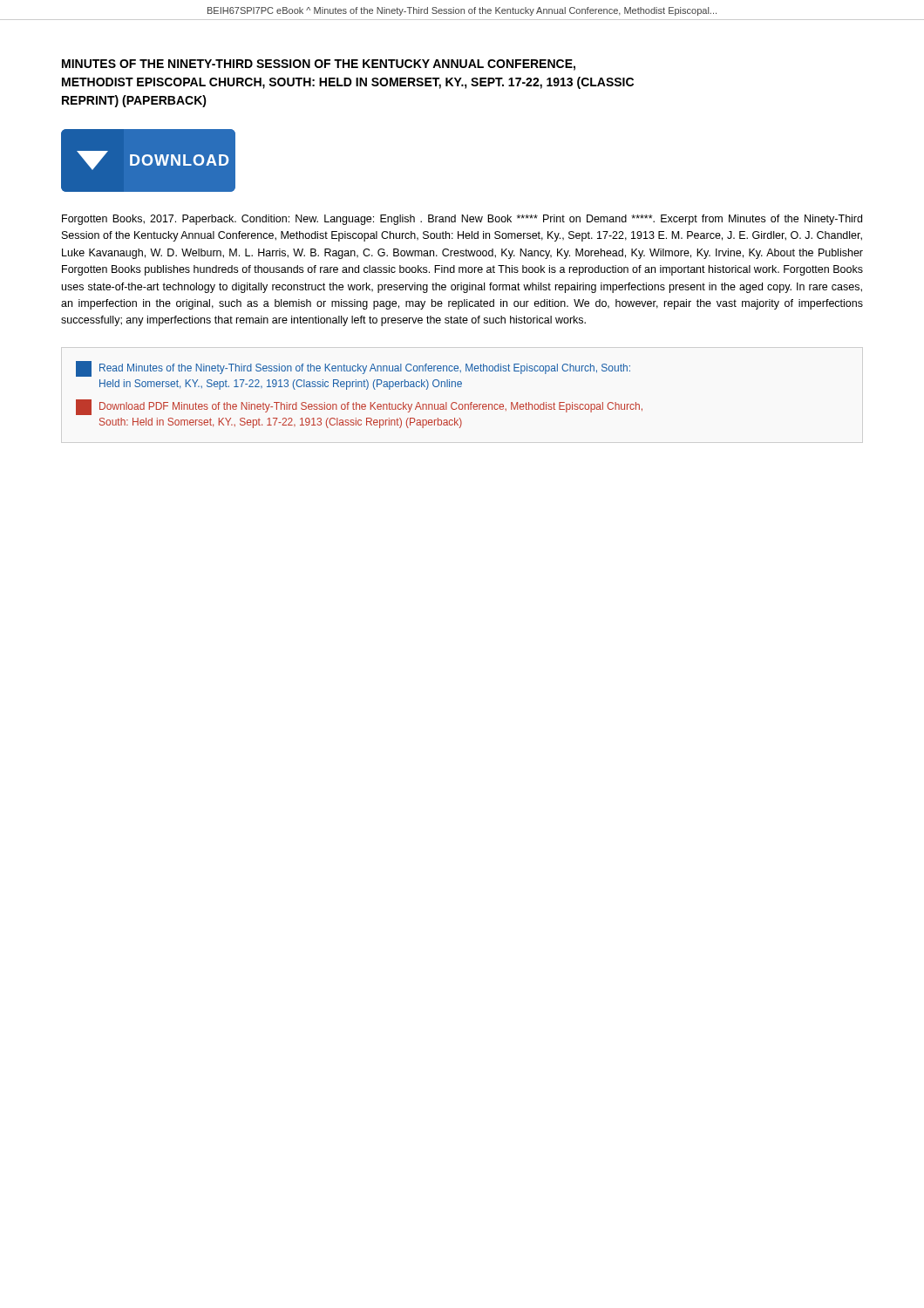
Task: Navigate to the text starting "Read Minutes of the Ninety-Third"
Action: [x=462, y=395]
